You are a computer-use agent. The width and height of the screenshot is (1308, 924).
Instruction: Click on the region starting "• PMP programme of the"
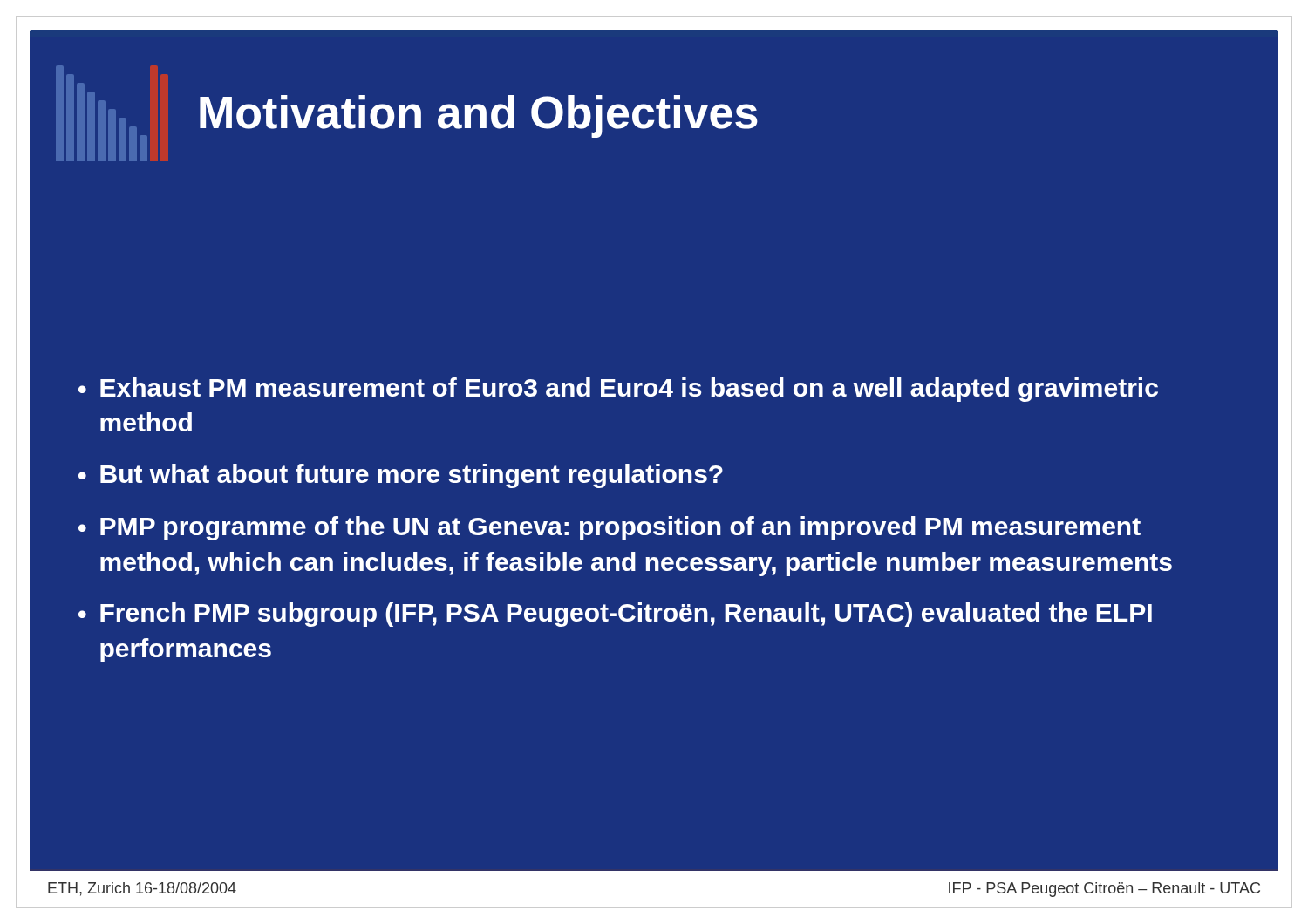tap(654, 545)
